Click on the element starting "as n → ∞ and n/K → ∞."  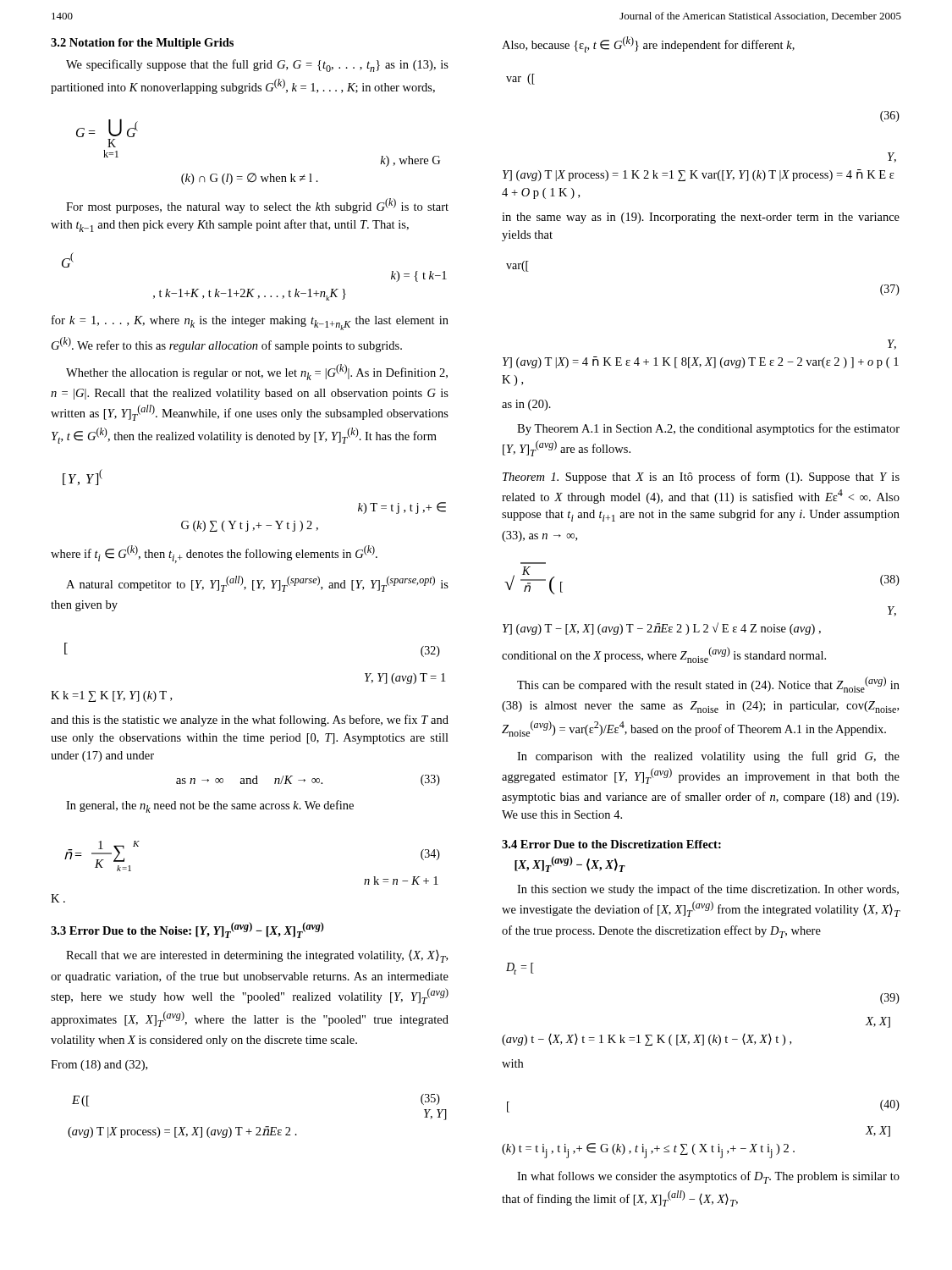click(x=308, y=780)
